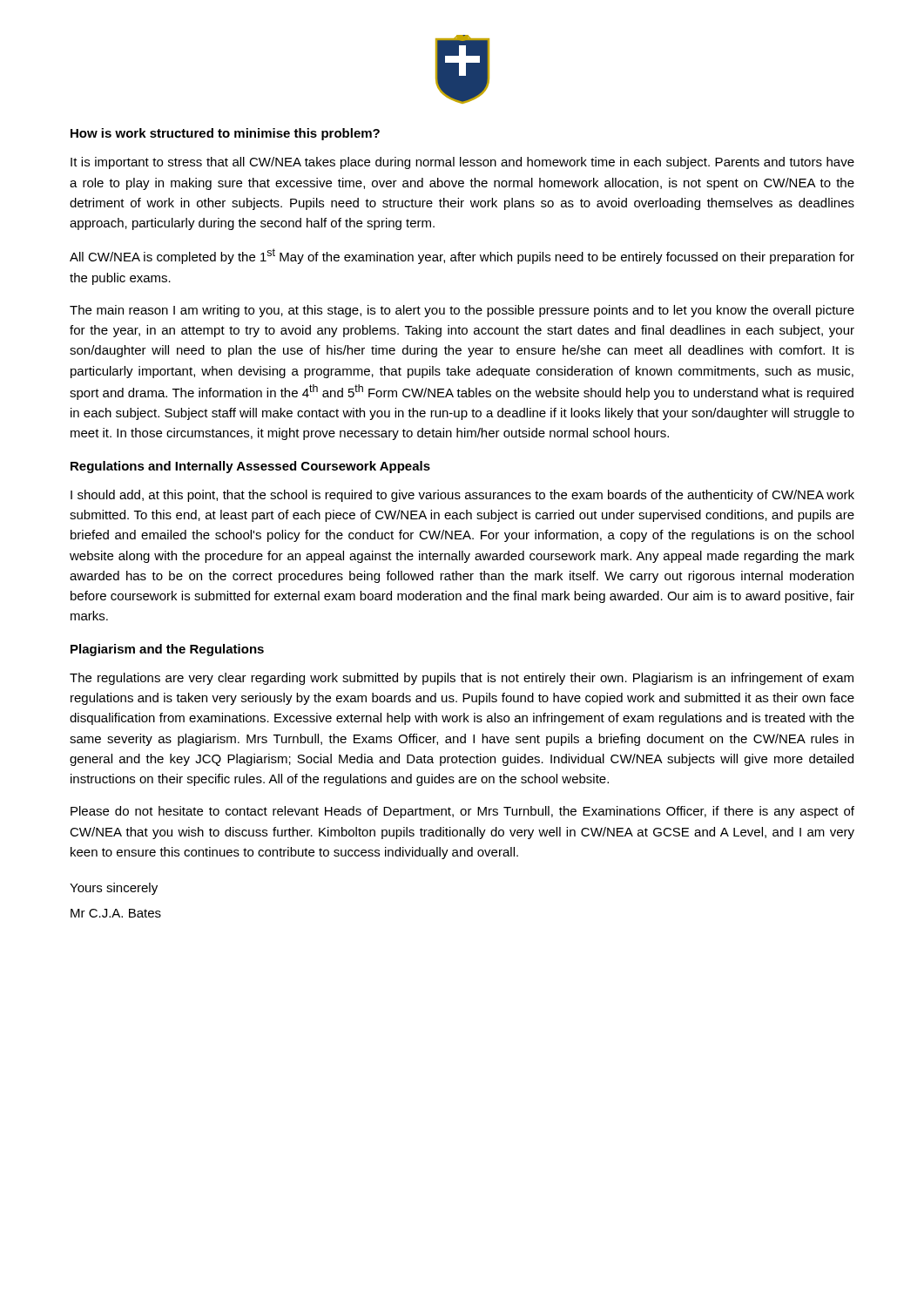Click on the passage starting "Please do not hesitate"
The width and height of the screenshot is (924, 1307).
click(x=462, y=831)
